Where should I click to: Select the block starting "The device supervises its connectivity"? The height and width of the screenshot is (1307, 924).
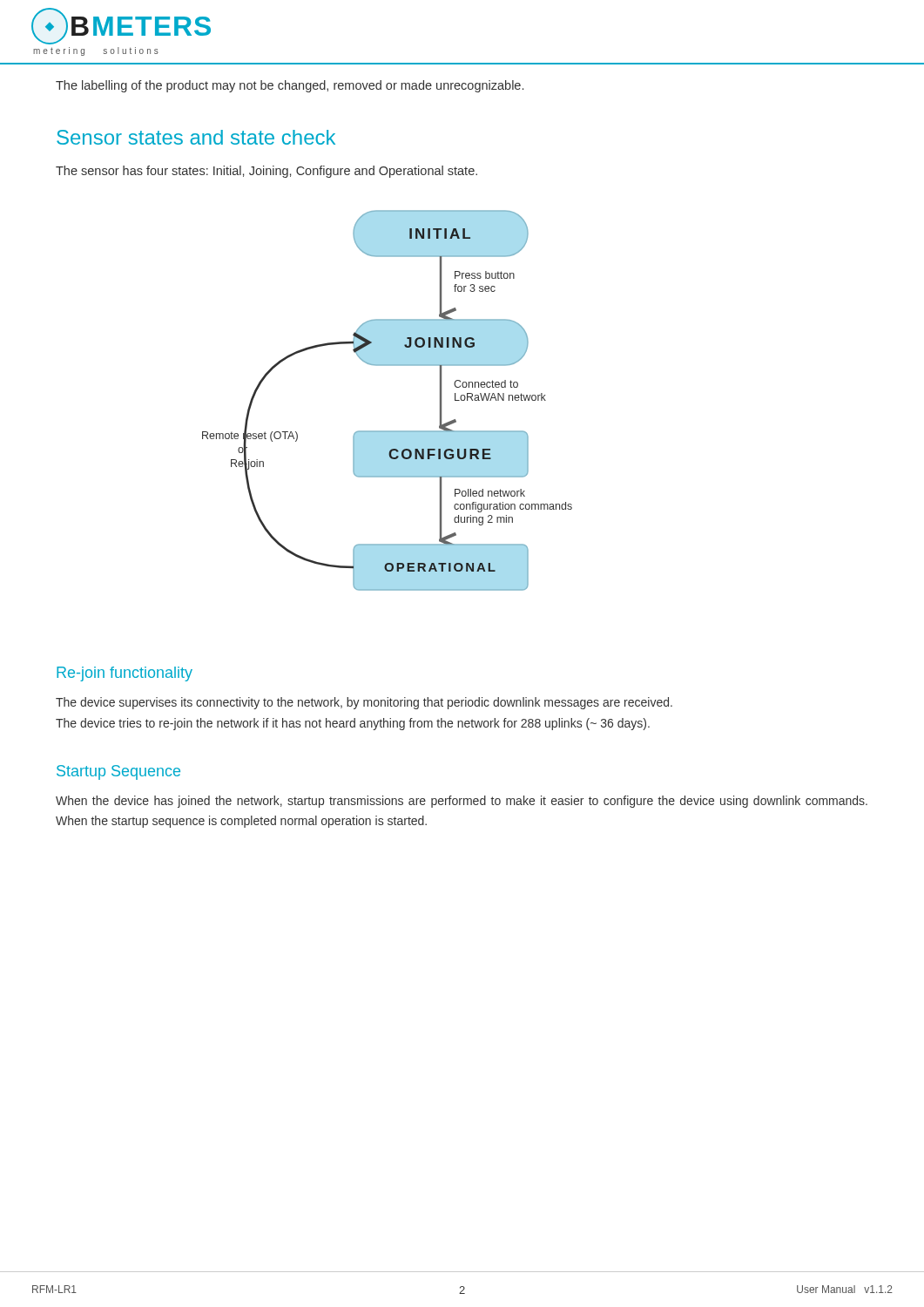coord(364,713)
